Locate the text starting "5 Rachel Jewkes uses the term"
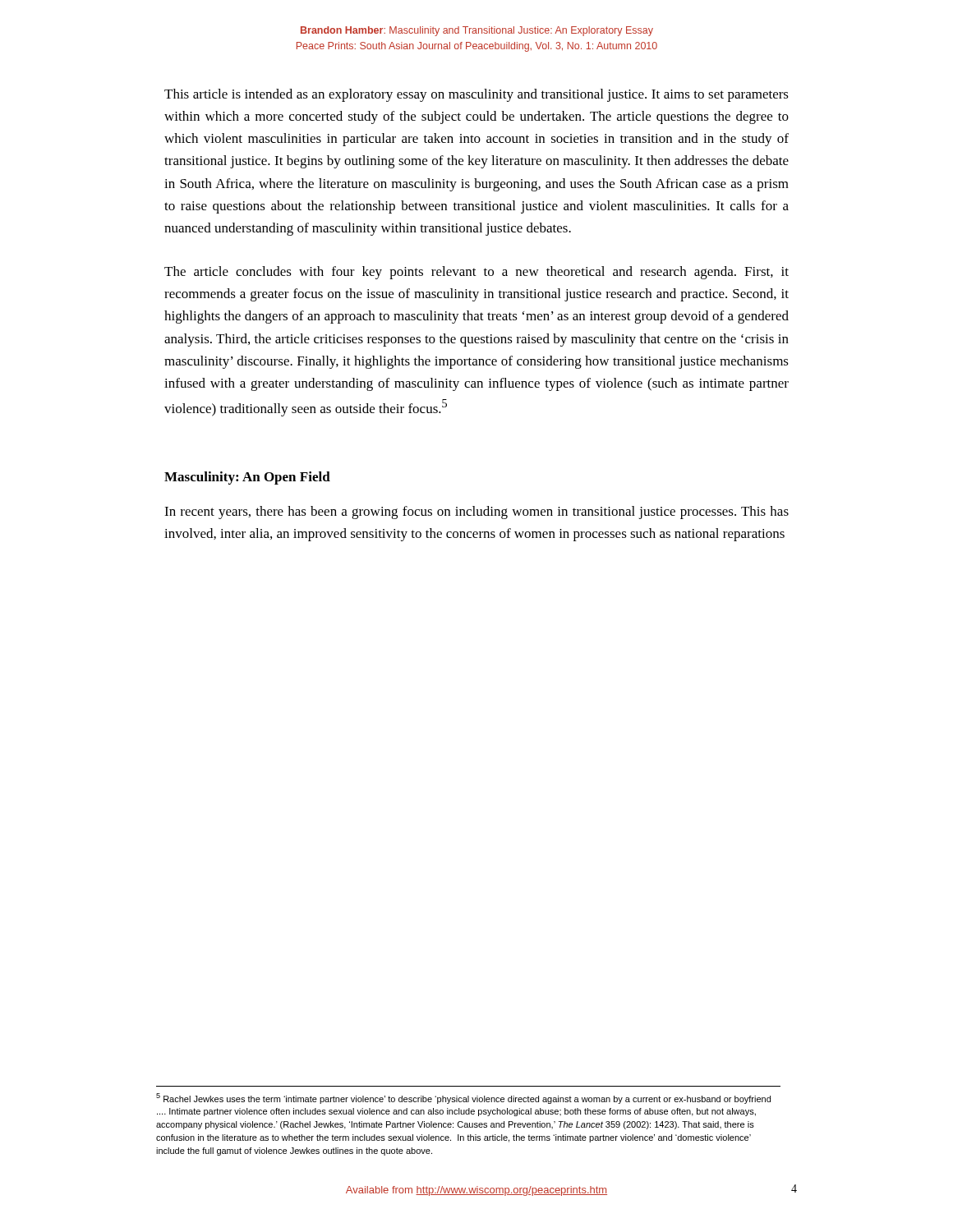The width and height of the screenshot is (953, 1232). (x=464, y=1123)
